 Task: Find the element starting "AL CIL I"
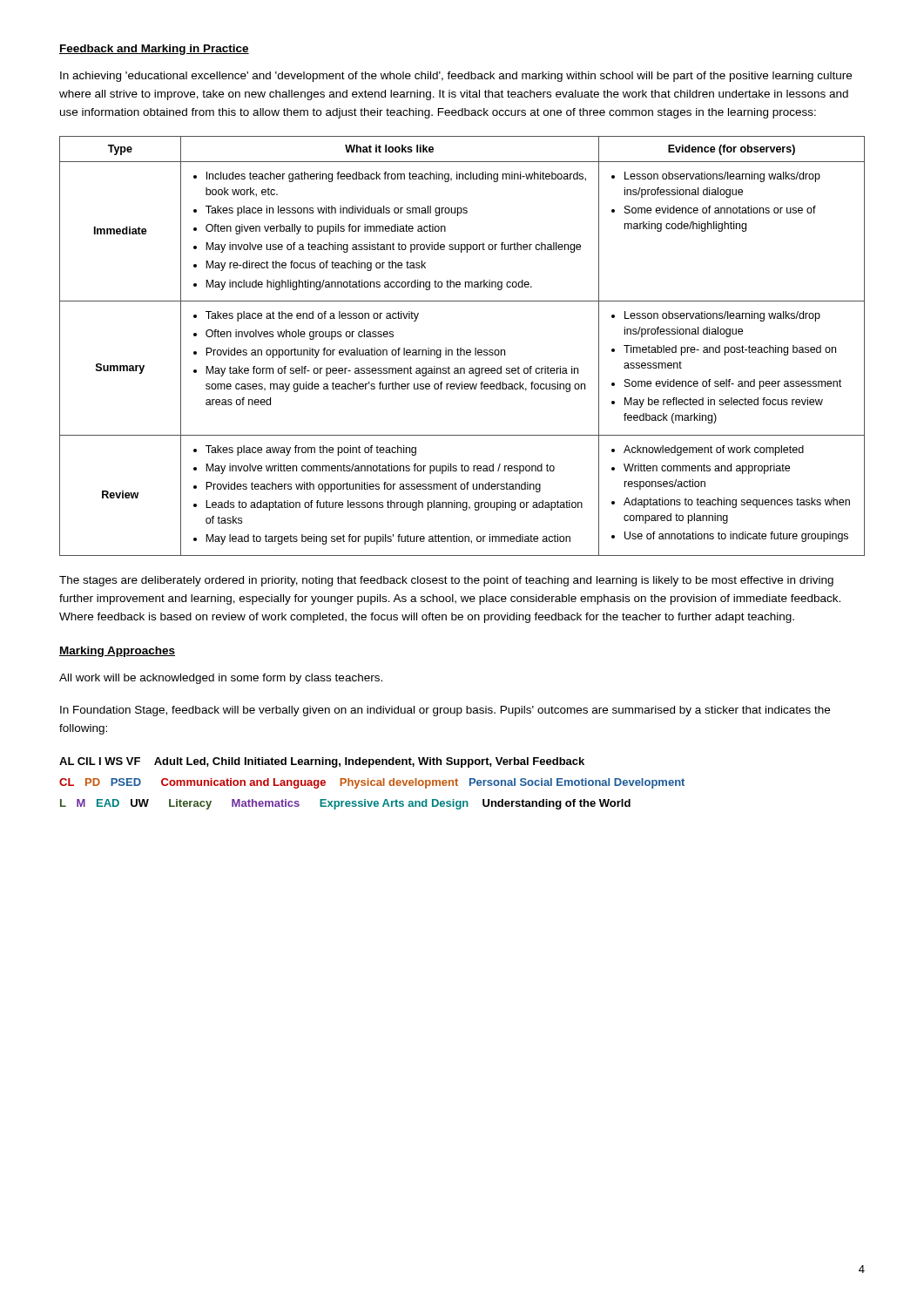pos(322,761)
